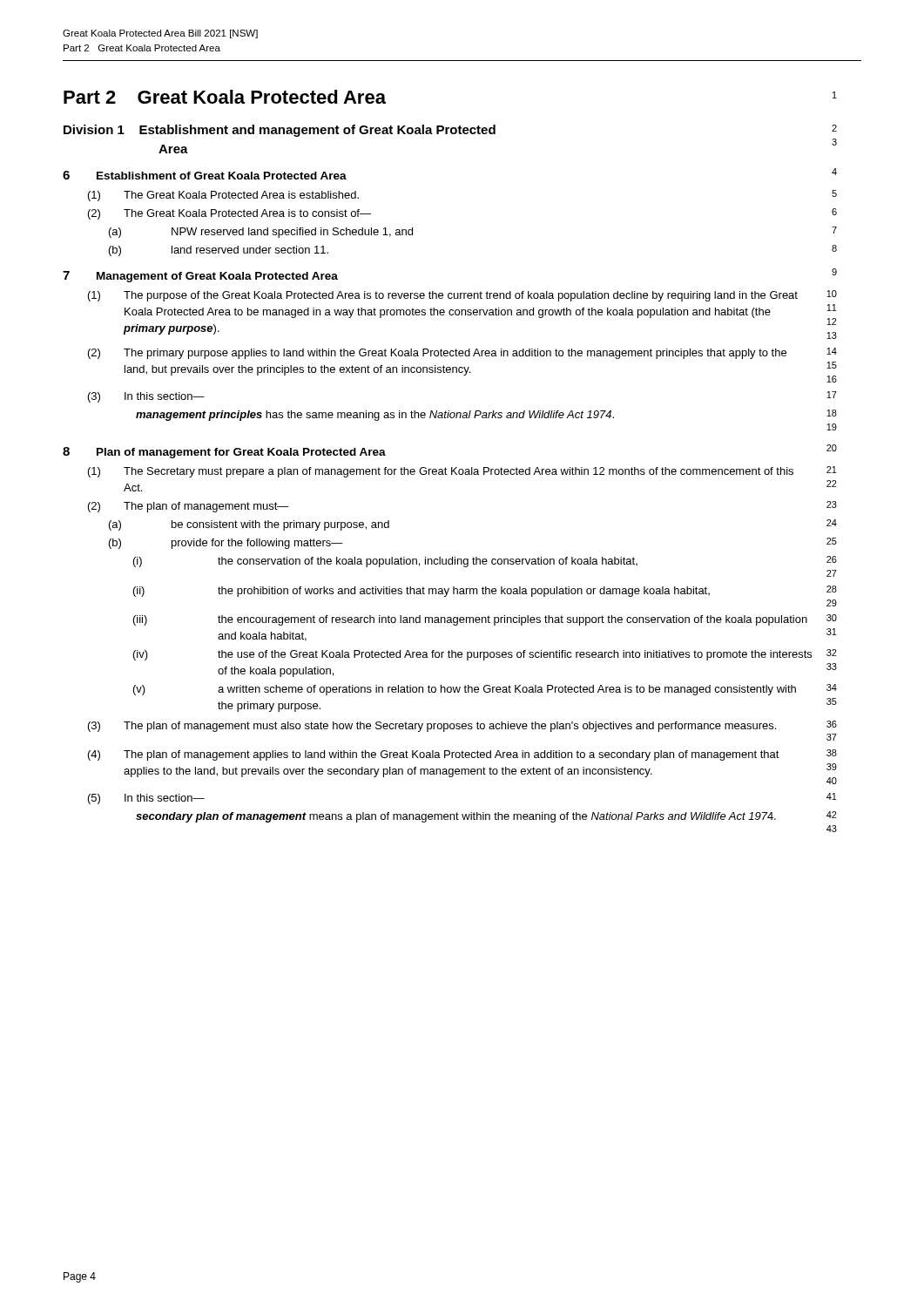924x1307 pixels.
Task: Find the section header on this page that starts "8 Plan of management for"
Action: [x=238, y=452]
